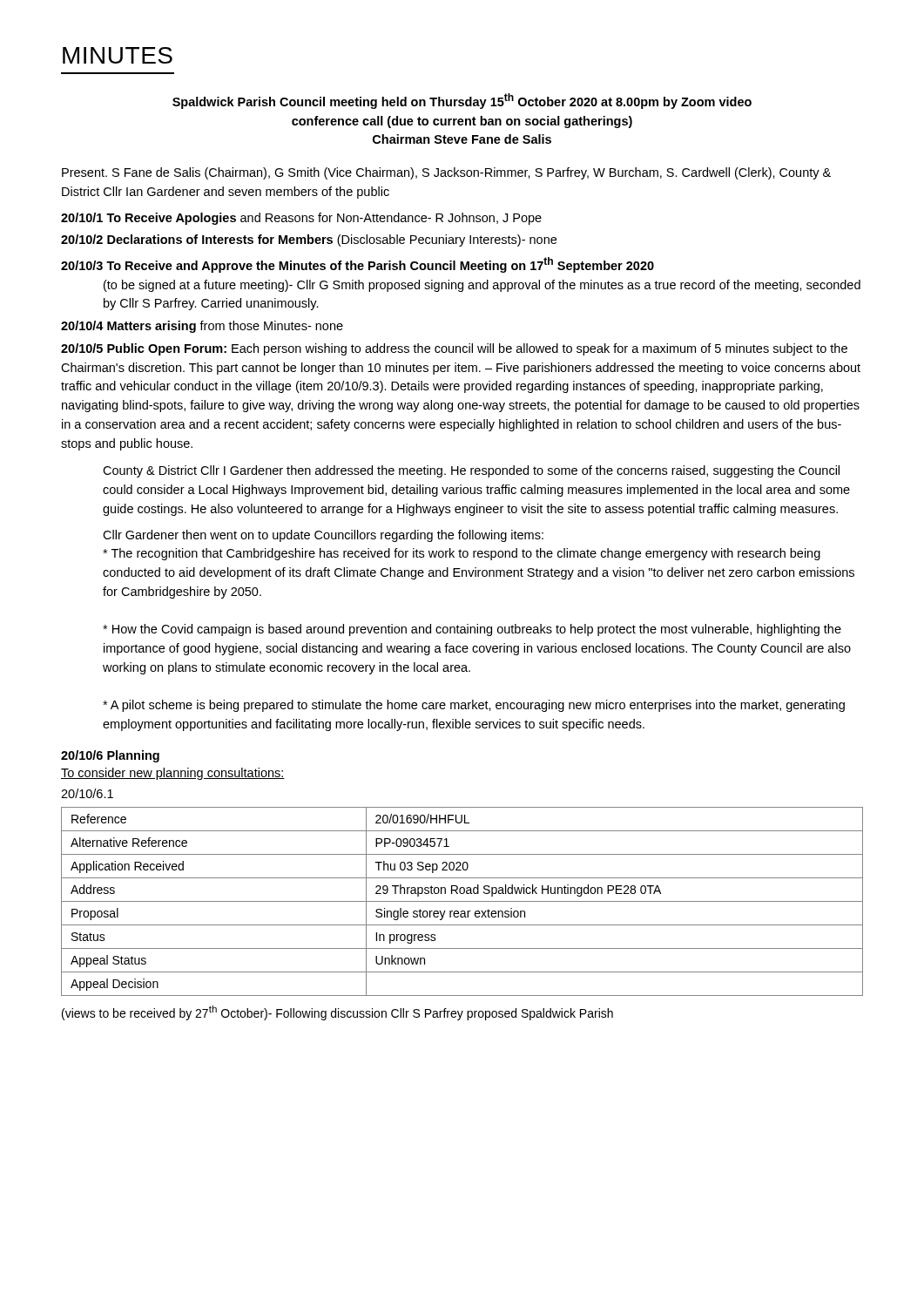Click the passage that begins "20/10/5 Public Open Forum: Each person"

461,396
